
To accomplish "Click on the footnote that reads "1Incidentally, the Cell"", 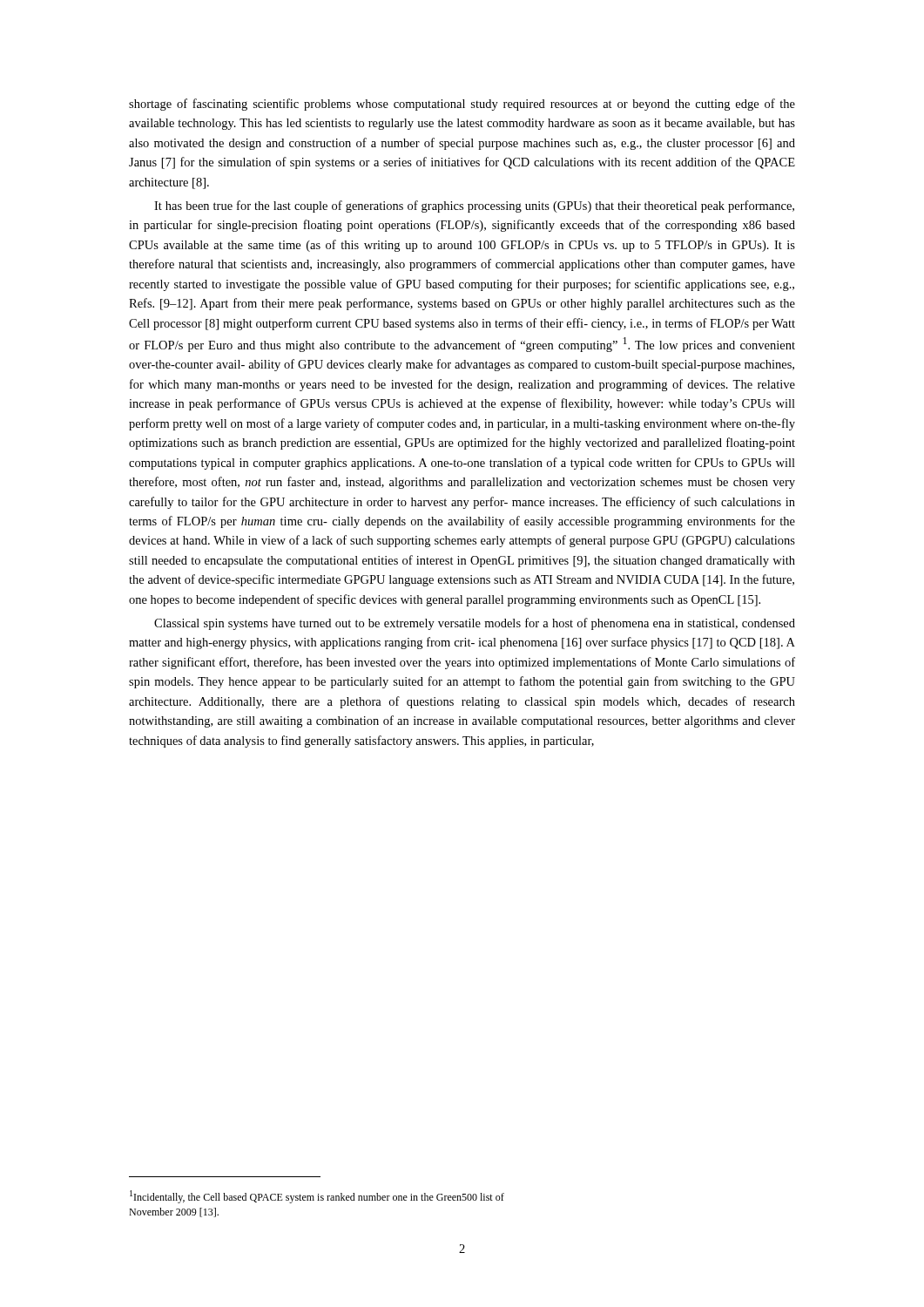I will click(x=329, y=1204).
